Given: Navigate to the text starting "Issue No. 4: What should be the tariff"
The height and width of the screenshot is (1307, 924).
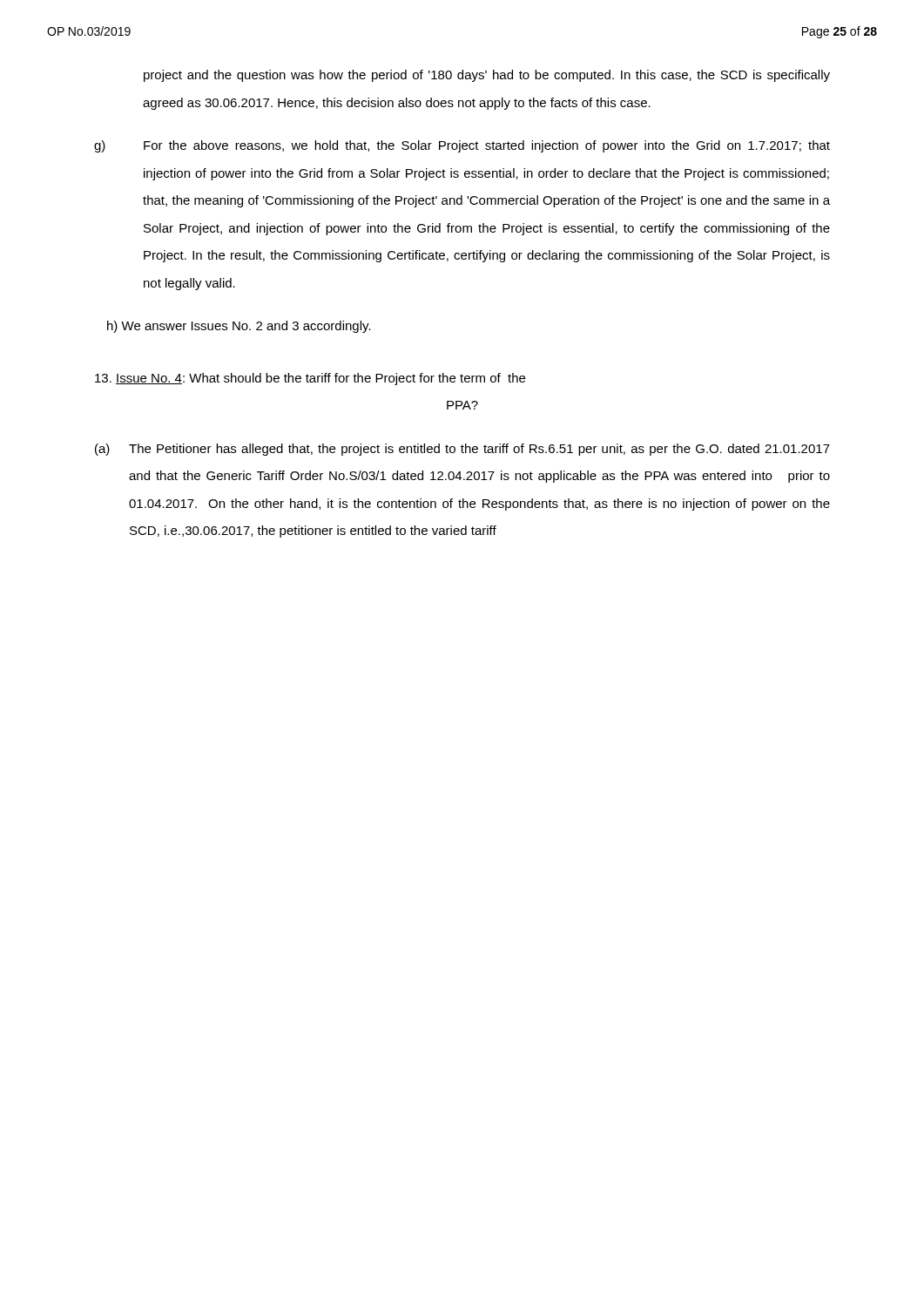Looking at the screenshot, I should point(310,377).
